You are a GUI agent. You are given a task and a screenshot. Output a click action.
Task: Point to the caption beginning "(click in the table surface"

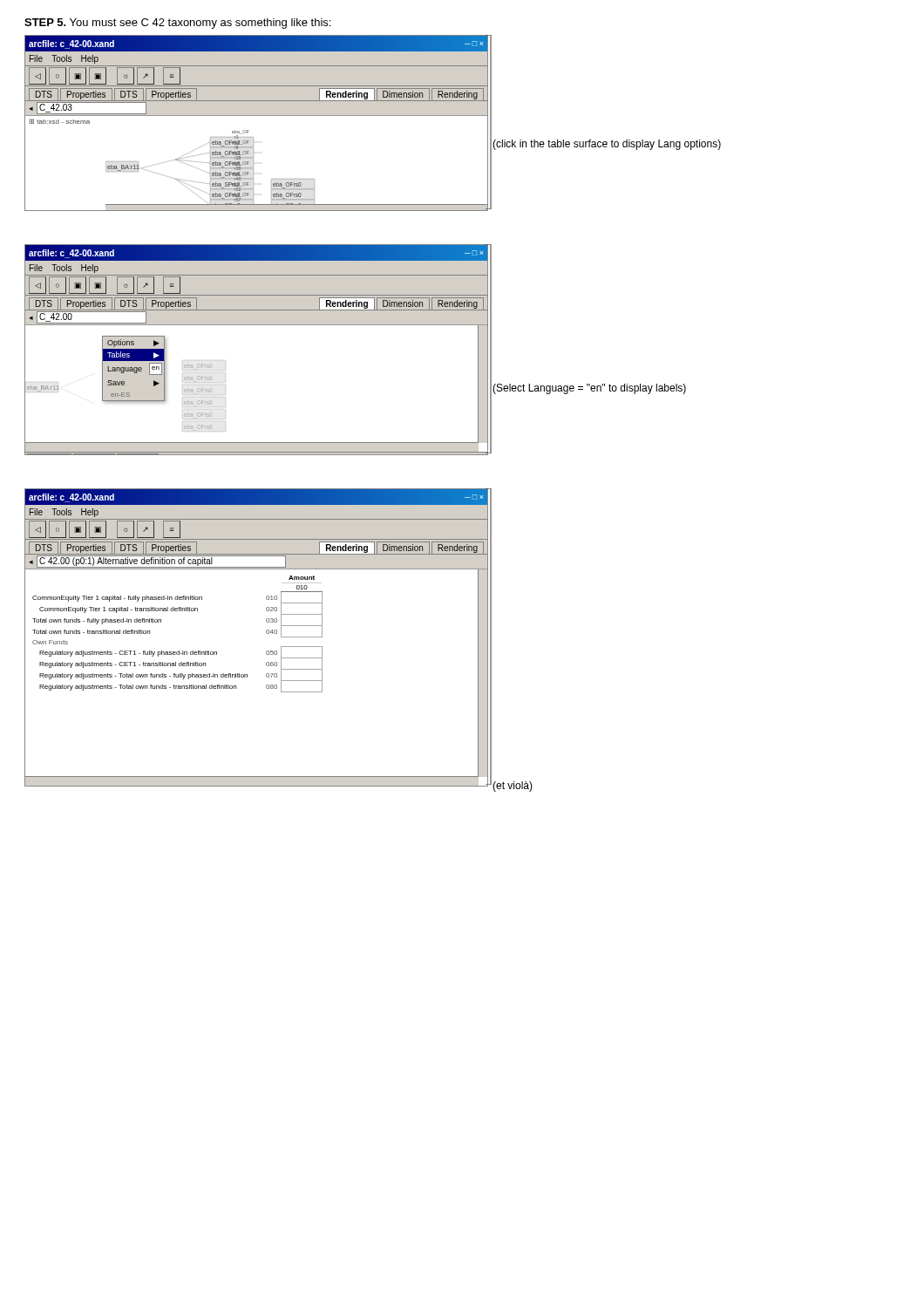point(607,144)
